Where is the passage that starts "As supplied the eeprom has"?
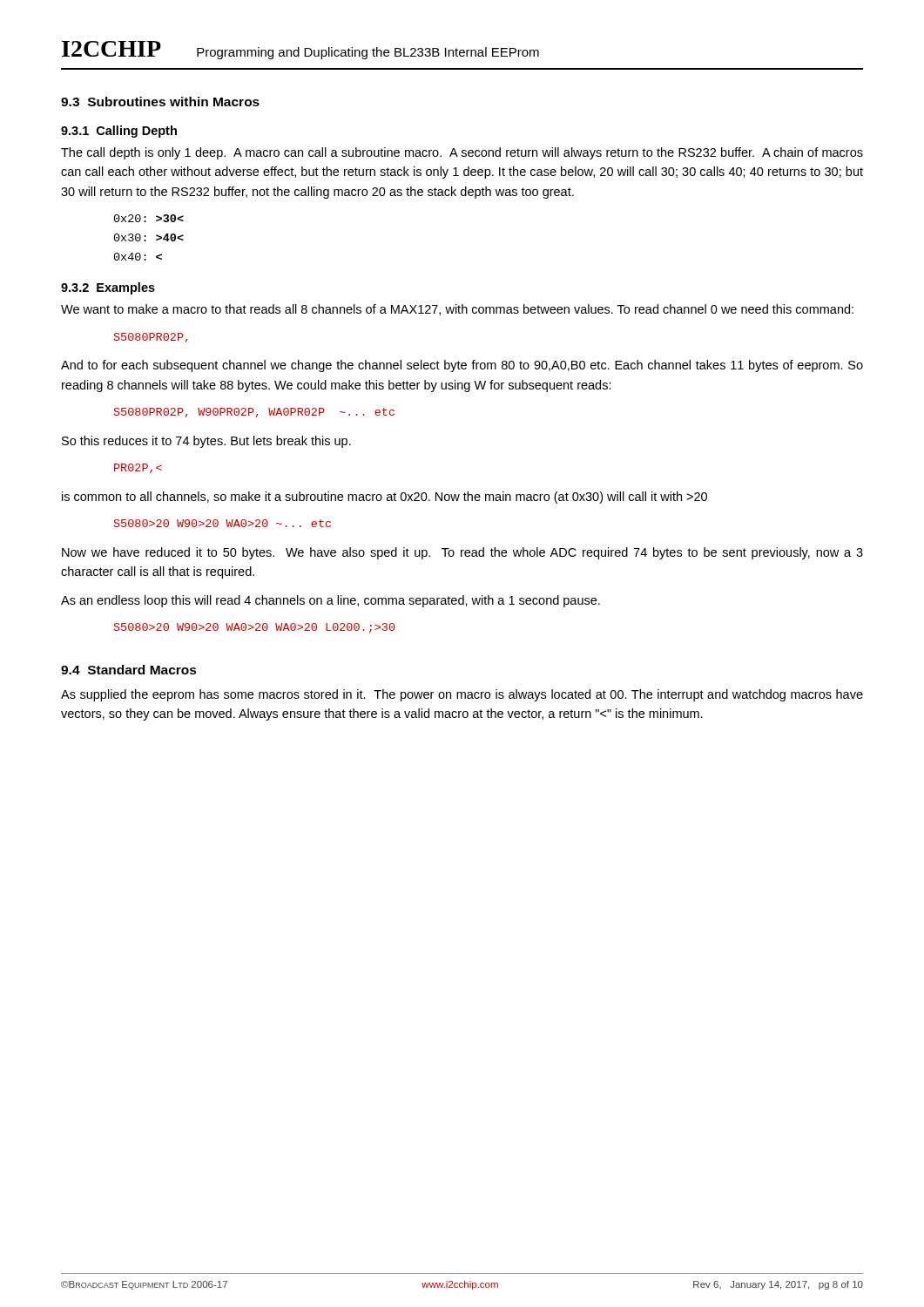 [x=462, y=704]
